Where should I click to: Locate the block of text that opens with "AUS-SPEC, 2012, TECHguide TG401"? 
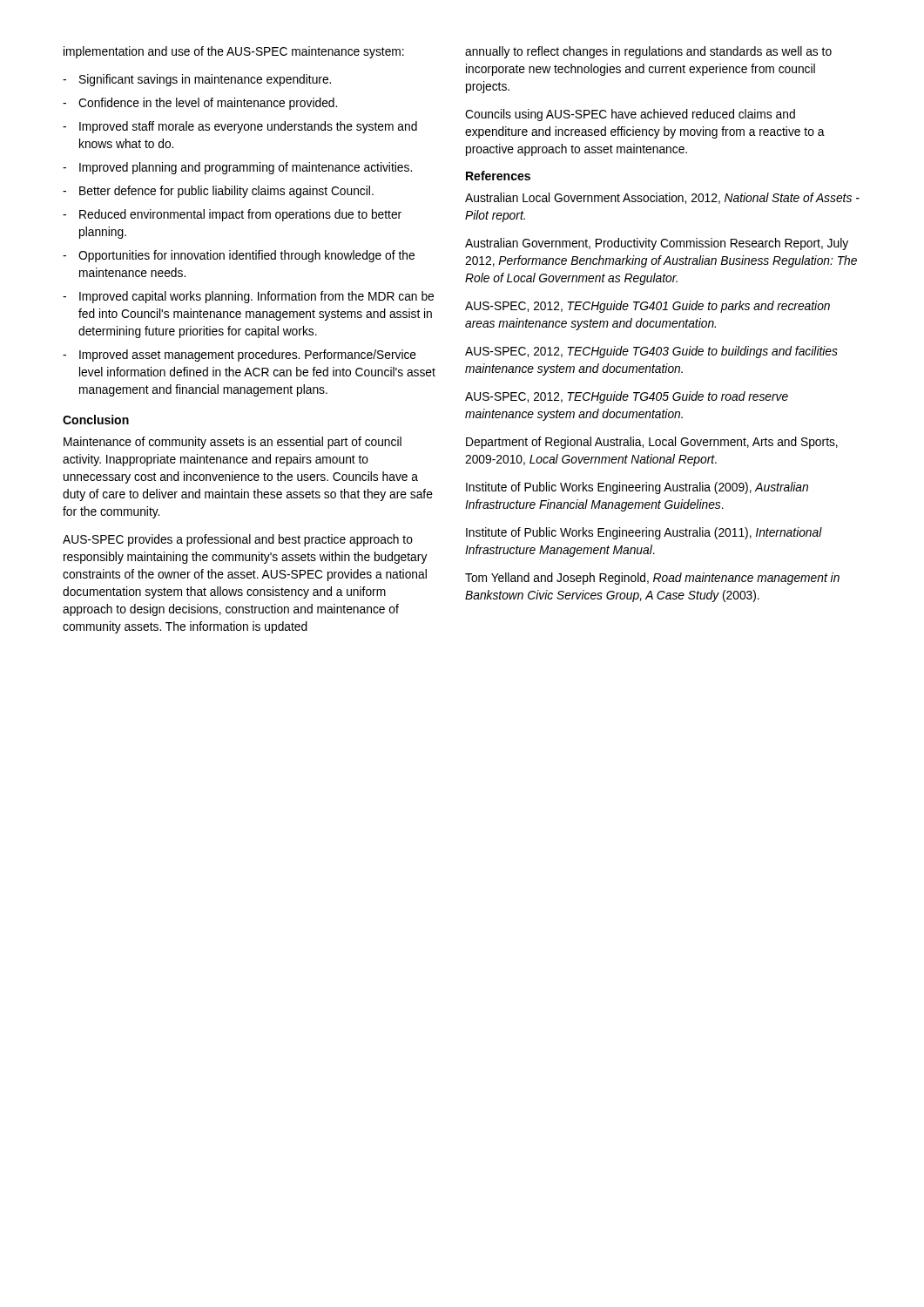click(648, 315)
